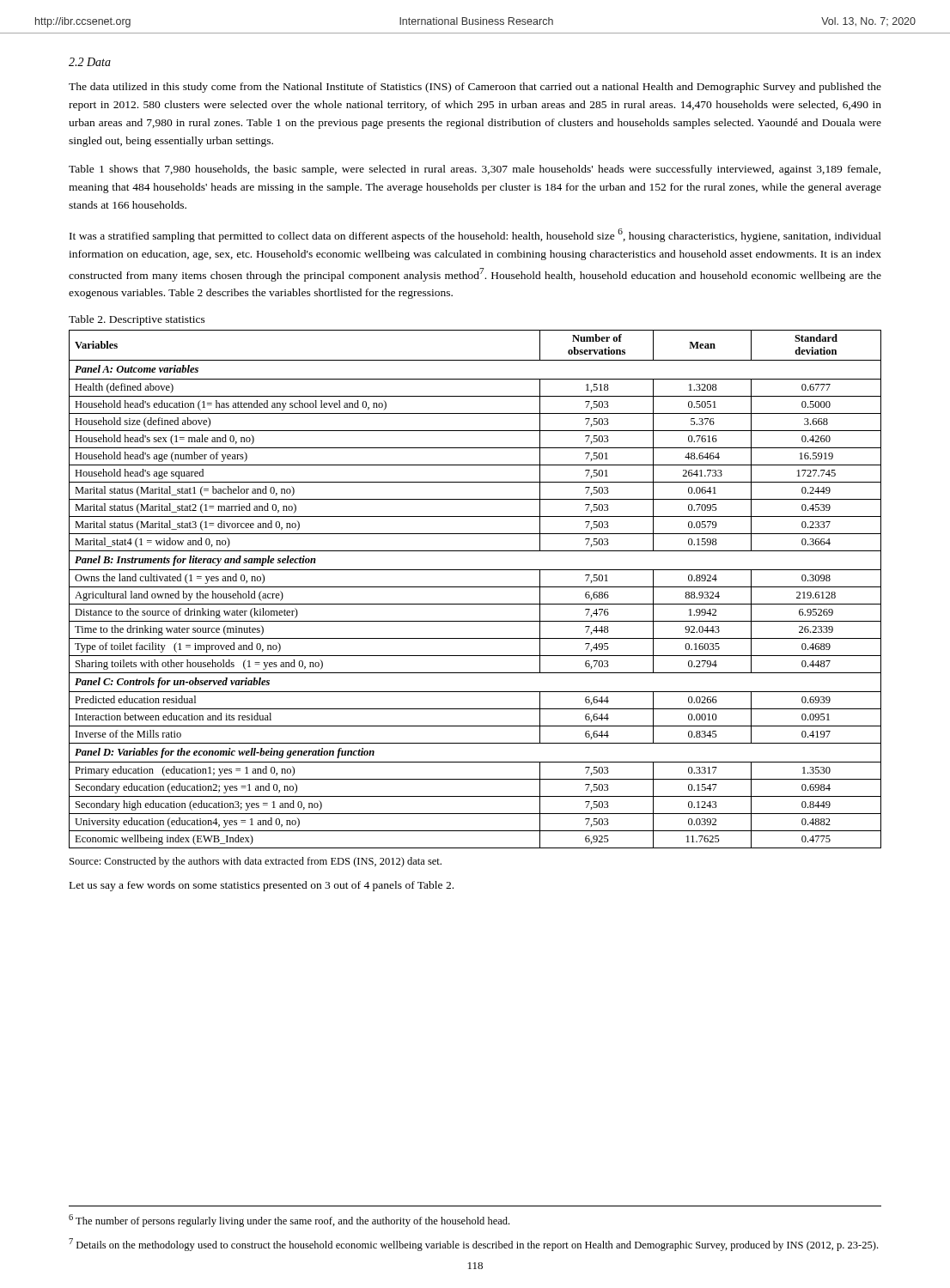This screenshot has height=1288, width=950.
Task: Locate the section header
Action: (x=90, y=62)
